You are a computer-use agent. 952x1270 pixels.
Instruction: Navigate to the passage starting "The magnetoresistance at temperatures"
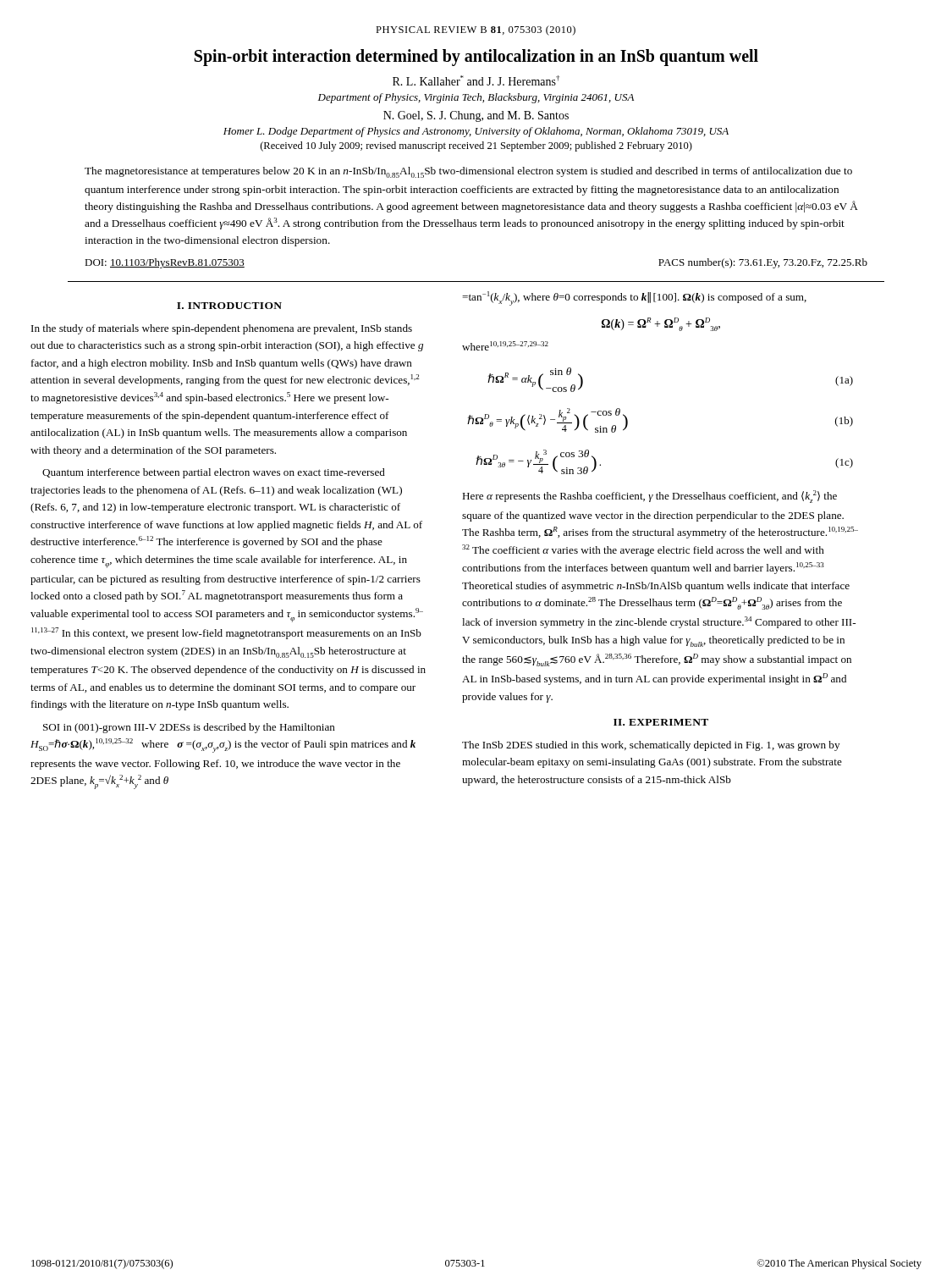[471, 205]
